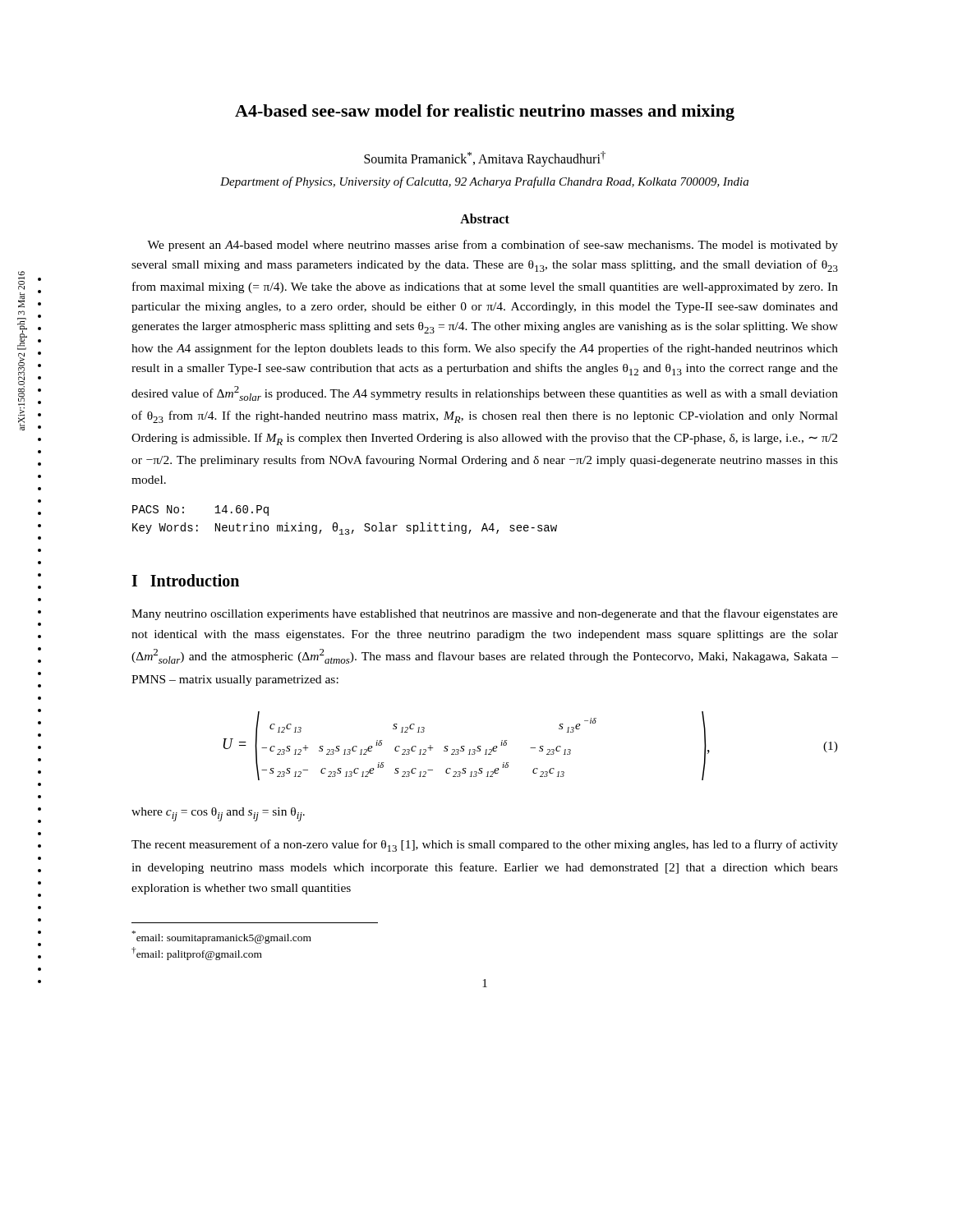Click on the block starting "email: soumitapramanick5@gmail.com †email: palitprof@gmail.com"
Viewport: 953px width, 1232px height.
[x=221, y=944]
